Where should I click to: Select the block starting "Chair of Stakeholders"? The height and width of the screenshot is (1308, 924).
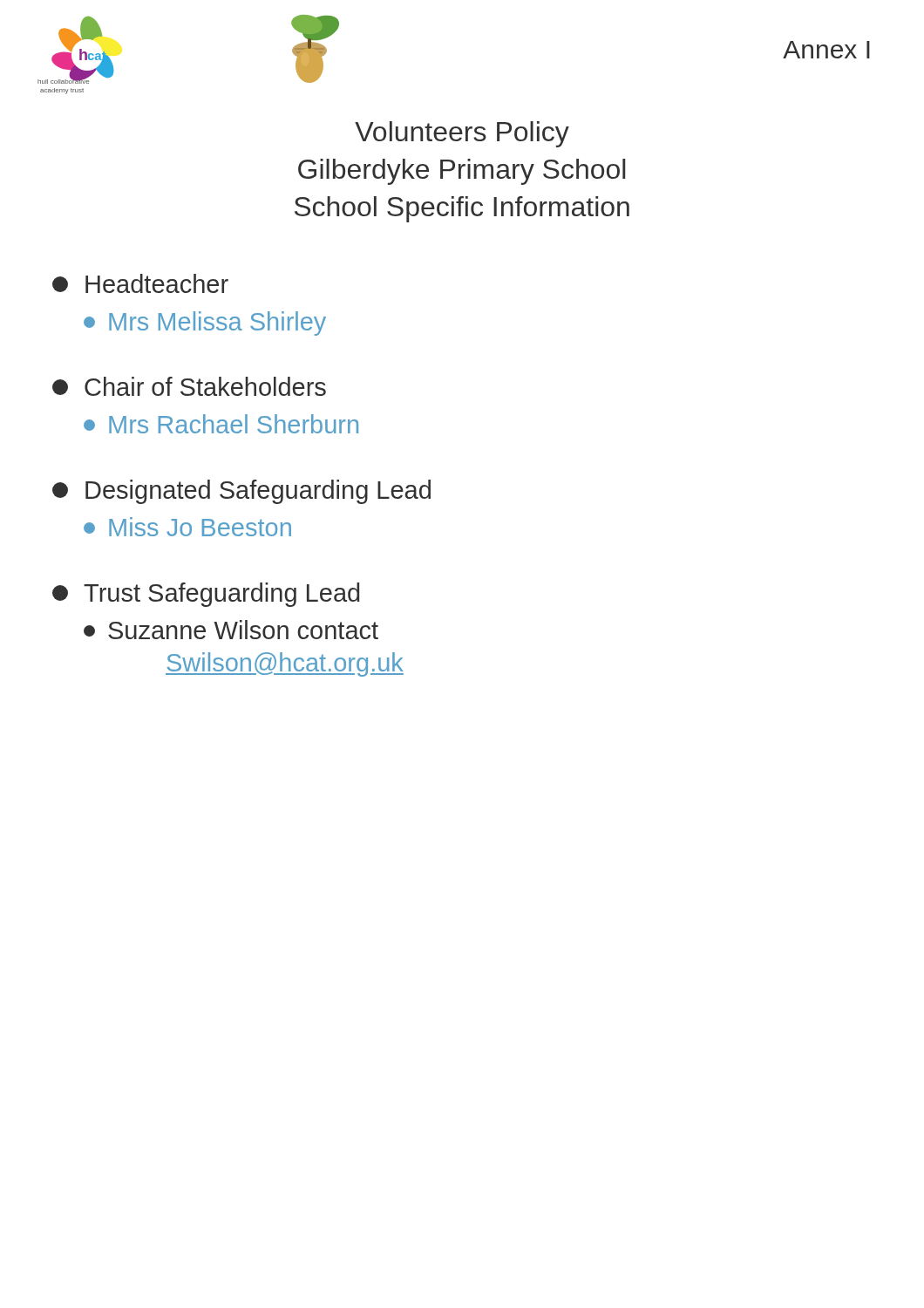click(x=190, y=387)
